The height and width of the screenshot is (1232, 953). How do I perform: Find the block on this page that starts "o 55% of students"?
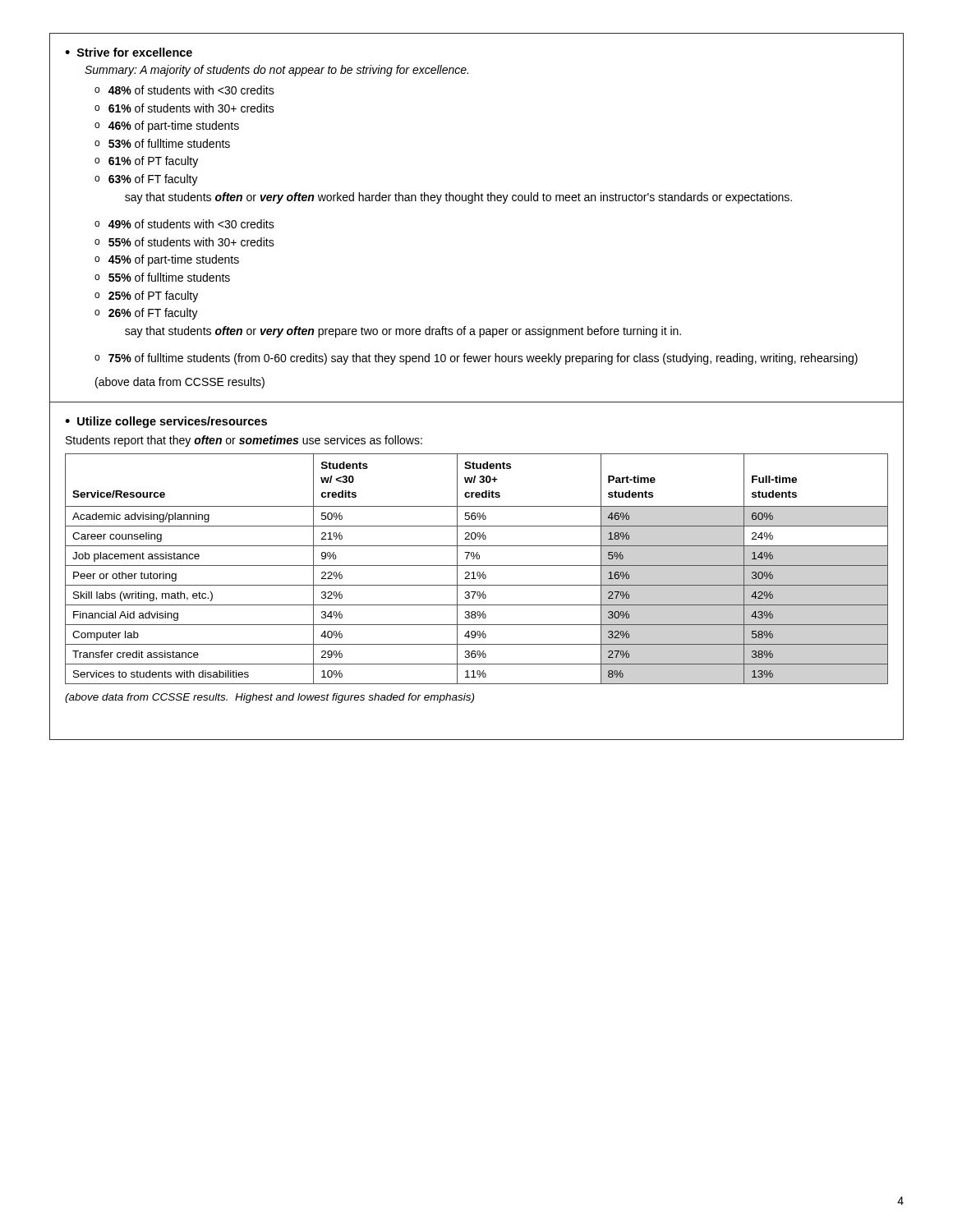click(184, 243)
